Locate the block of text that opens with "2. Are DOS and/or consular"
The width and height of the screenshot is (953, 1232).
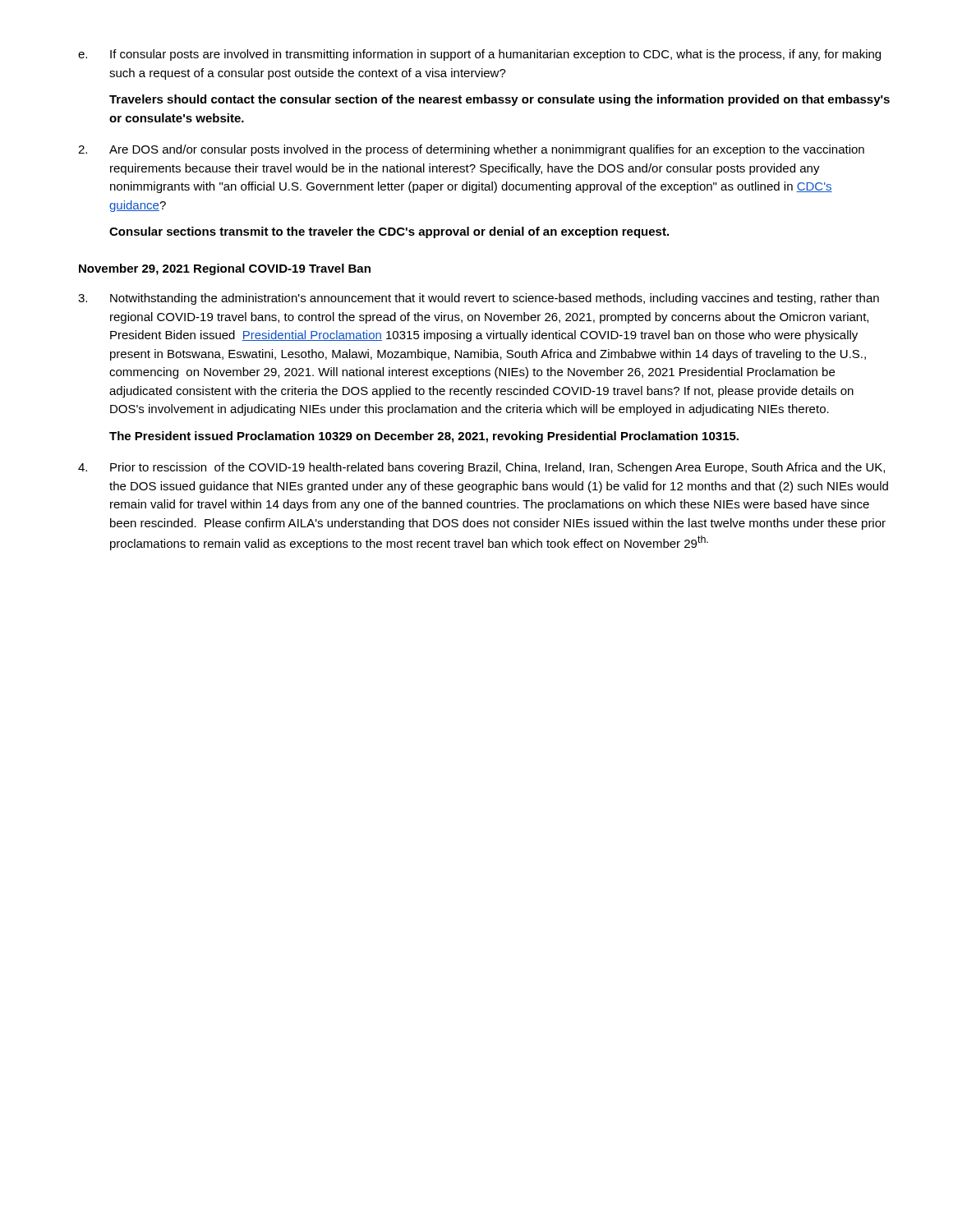tap(485, 177)
